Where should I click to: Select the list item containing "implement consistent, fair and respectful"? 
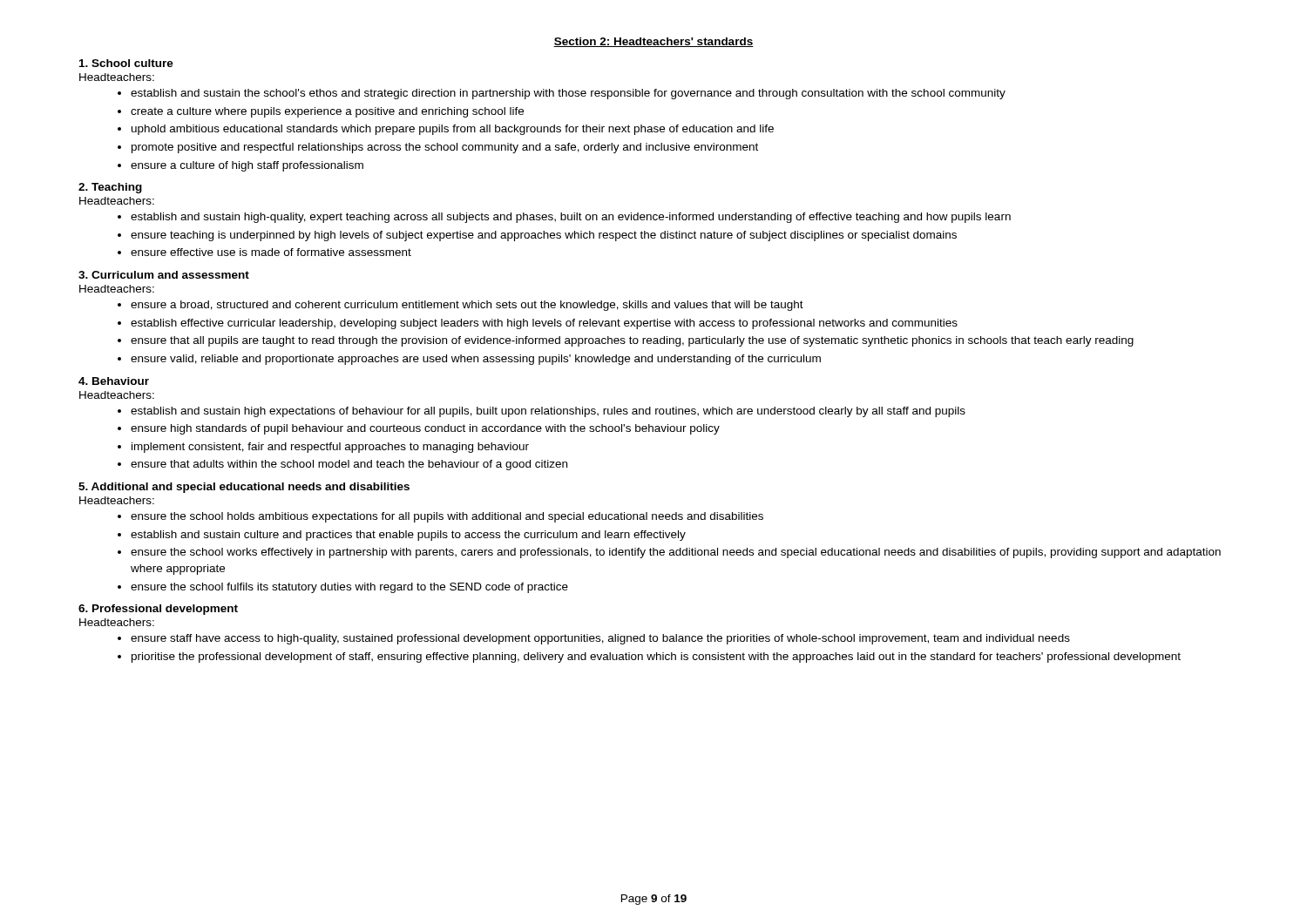(330, 446)
